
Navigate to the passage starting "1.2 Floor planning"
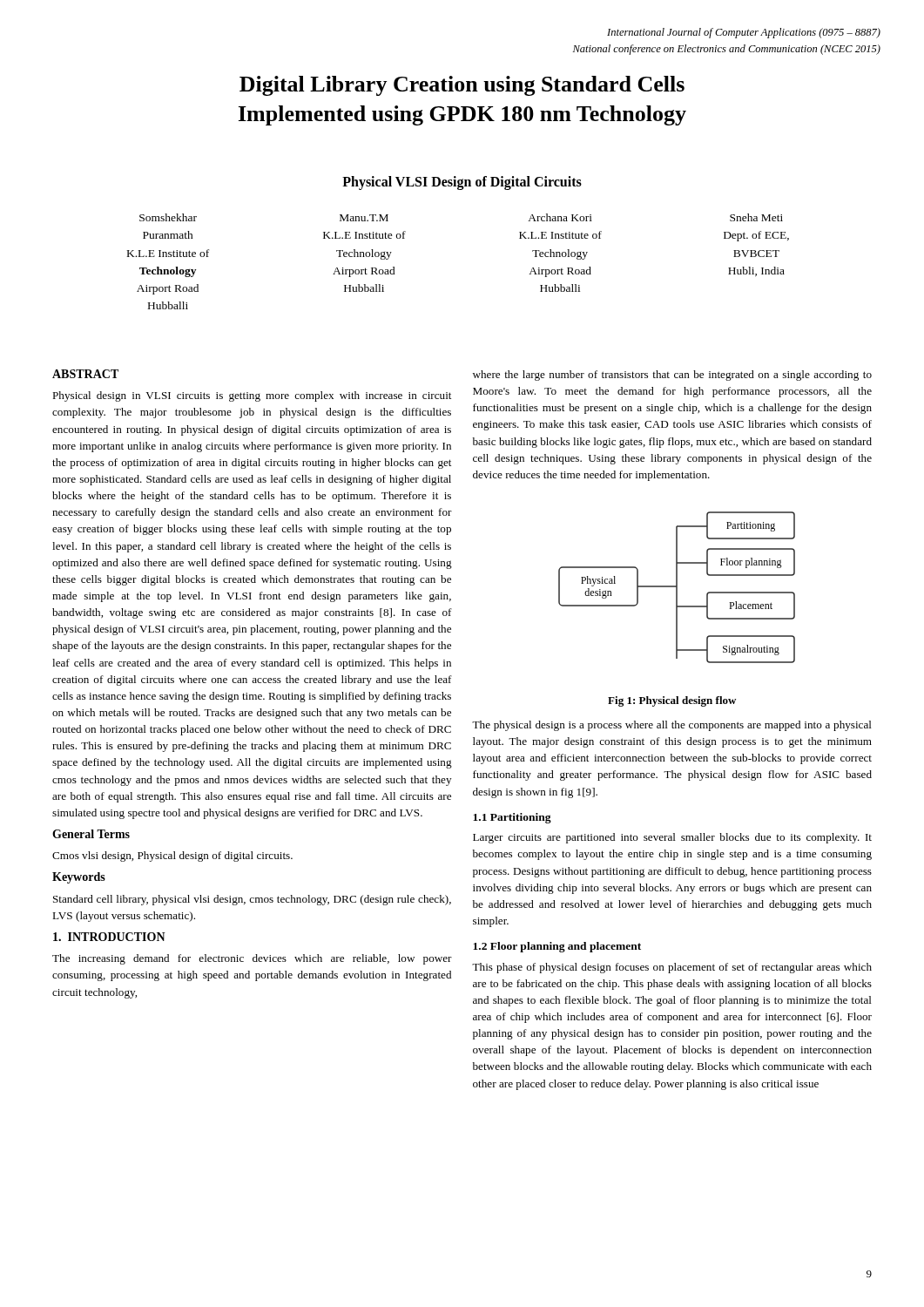click(557, 946)
